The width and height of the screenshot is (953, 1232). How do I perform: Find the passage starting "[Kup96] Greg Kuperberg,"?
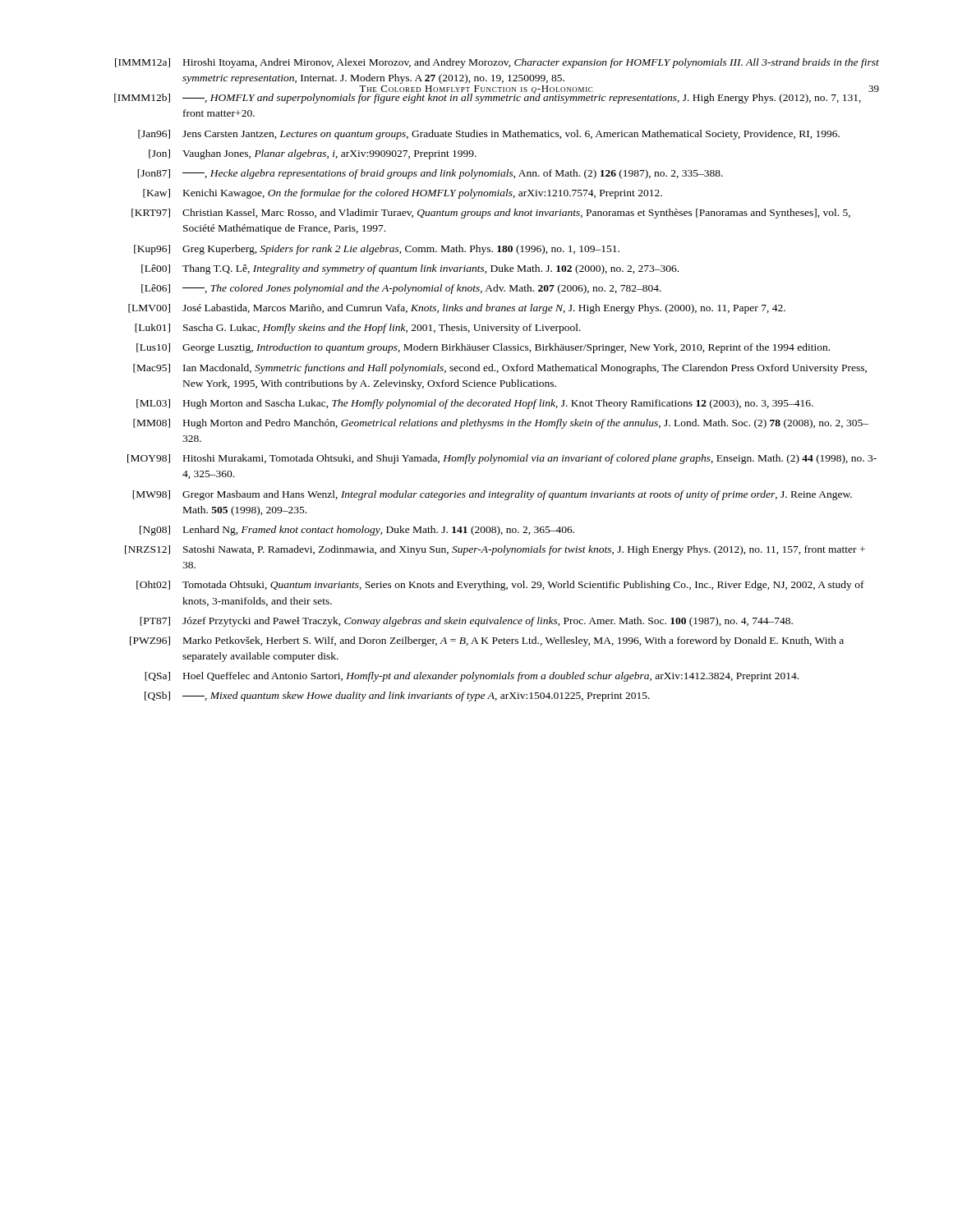[476, 248]
